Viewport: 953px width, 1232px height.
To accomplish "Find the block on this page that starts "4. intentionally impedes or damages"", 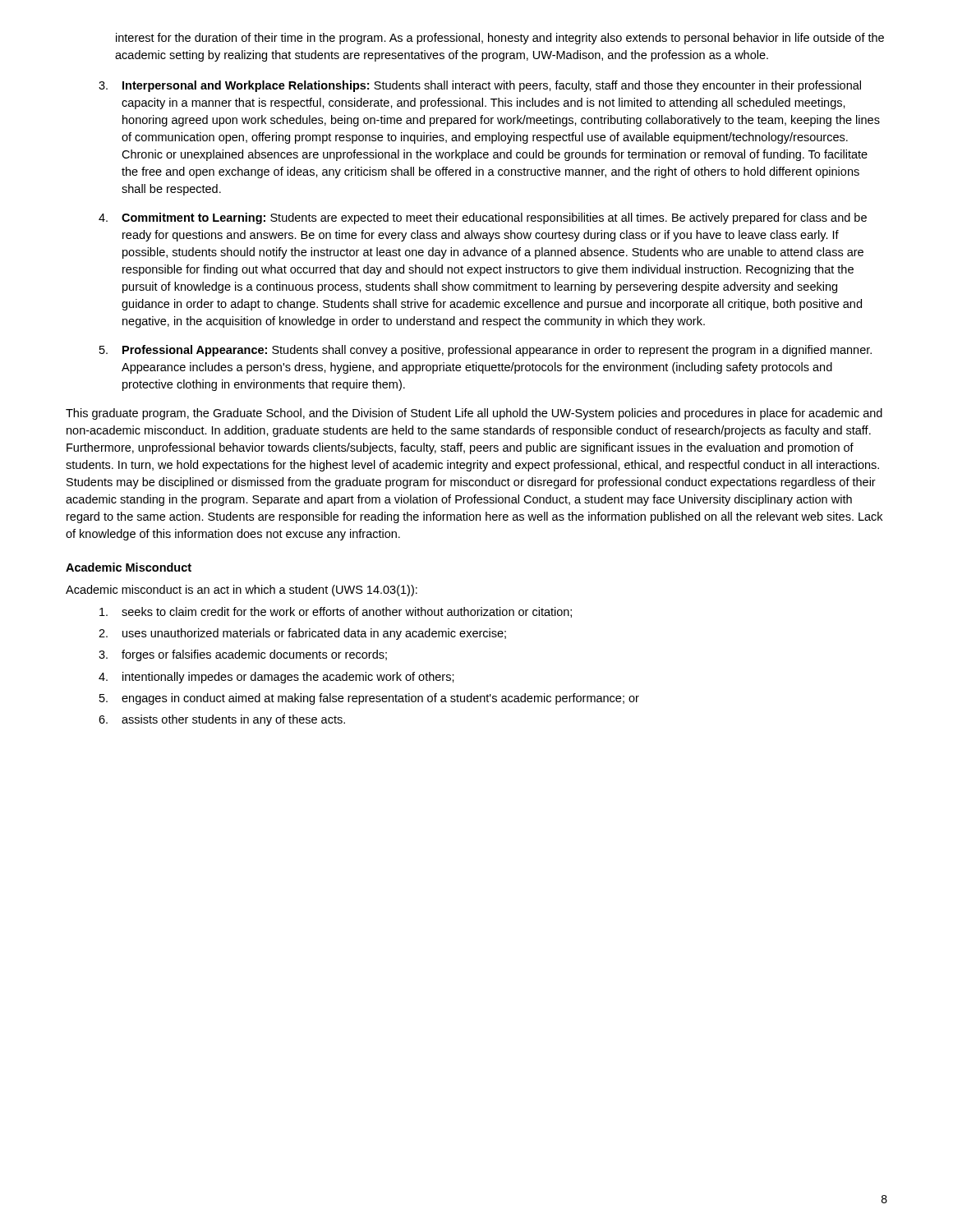I will (276, 678).
